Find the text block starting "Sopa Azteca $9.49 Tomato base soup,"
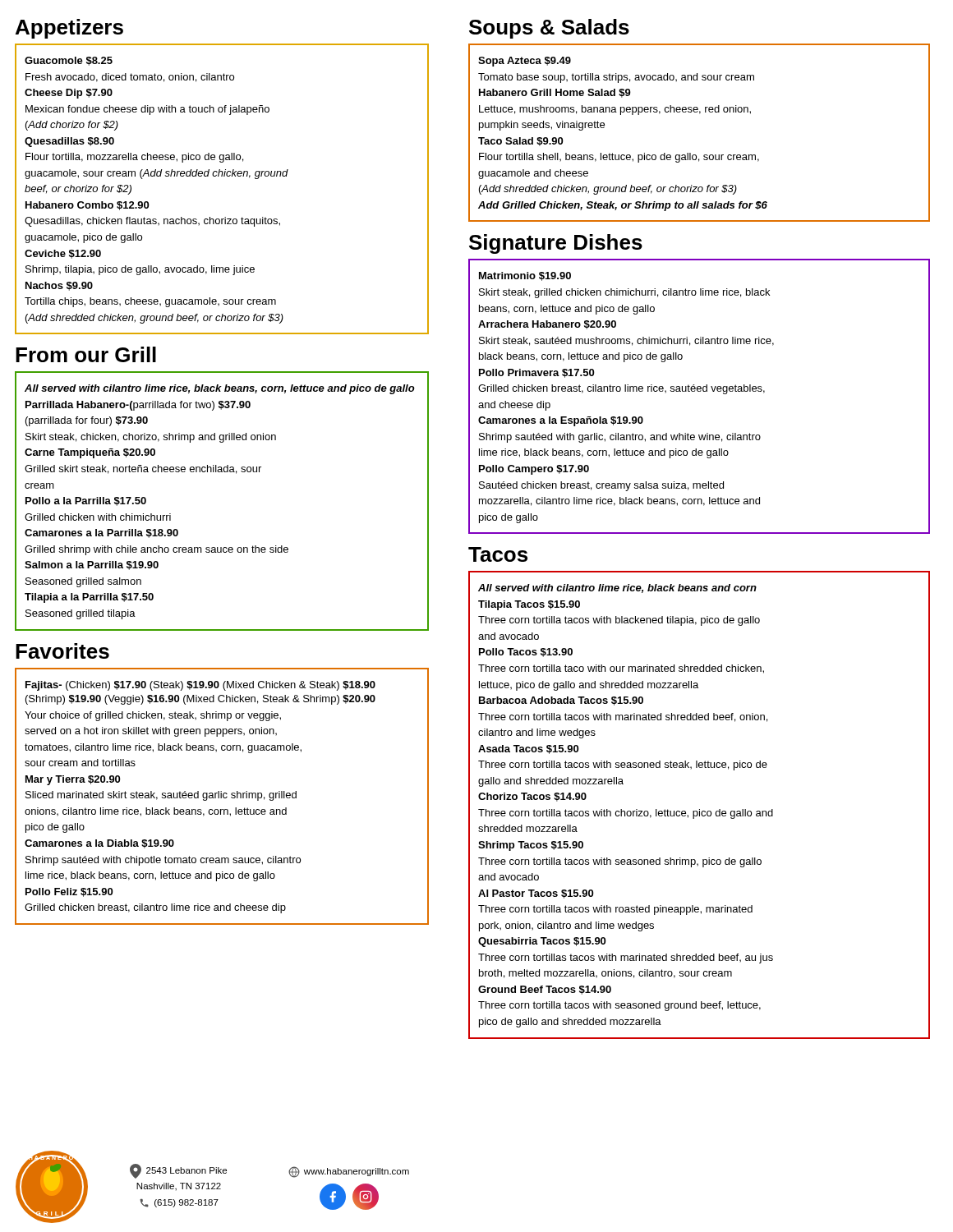The image size is (953, 1232). coord(525,62)
